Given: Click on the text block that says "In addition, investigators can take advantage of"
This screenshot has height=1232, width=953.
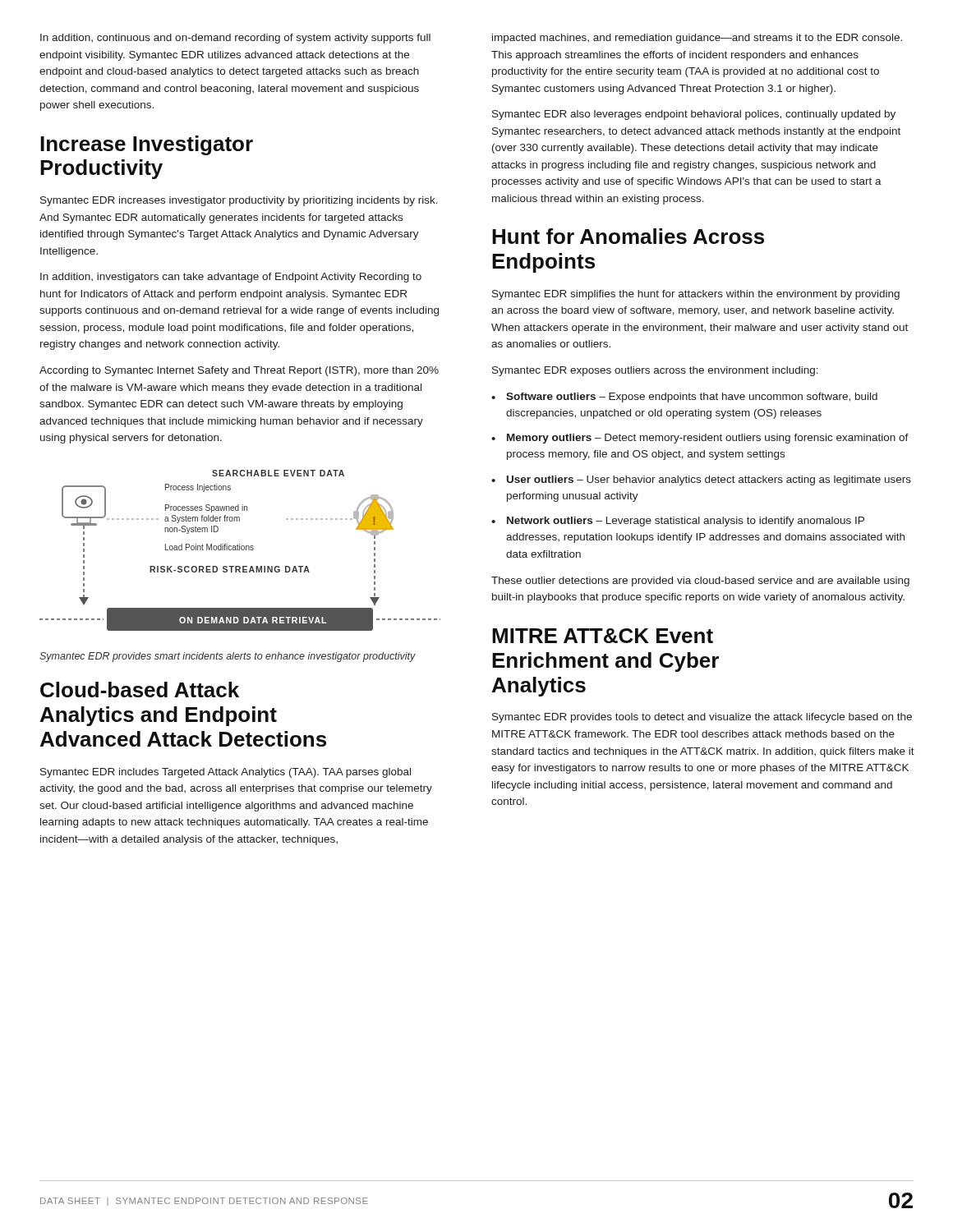Looking at the screenshot, I should [x=241, y=311].
